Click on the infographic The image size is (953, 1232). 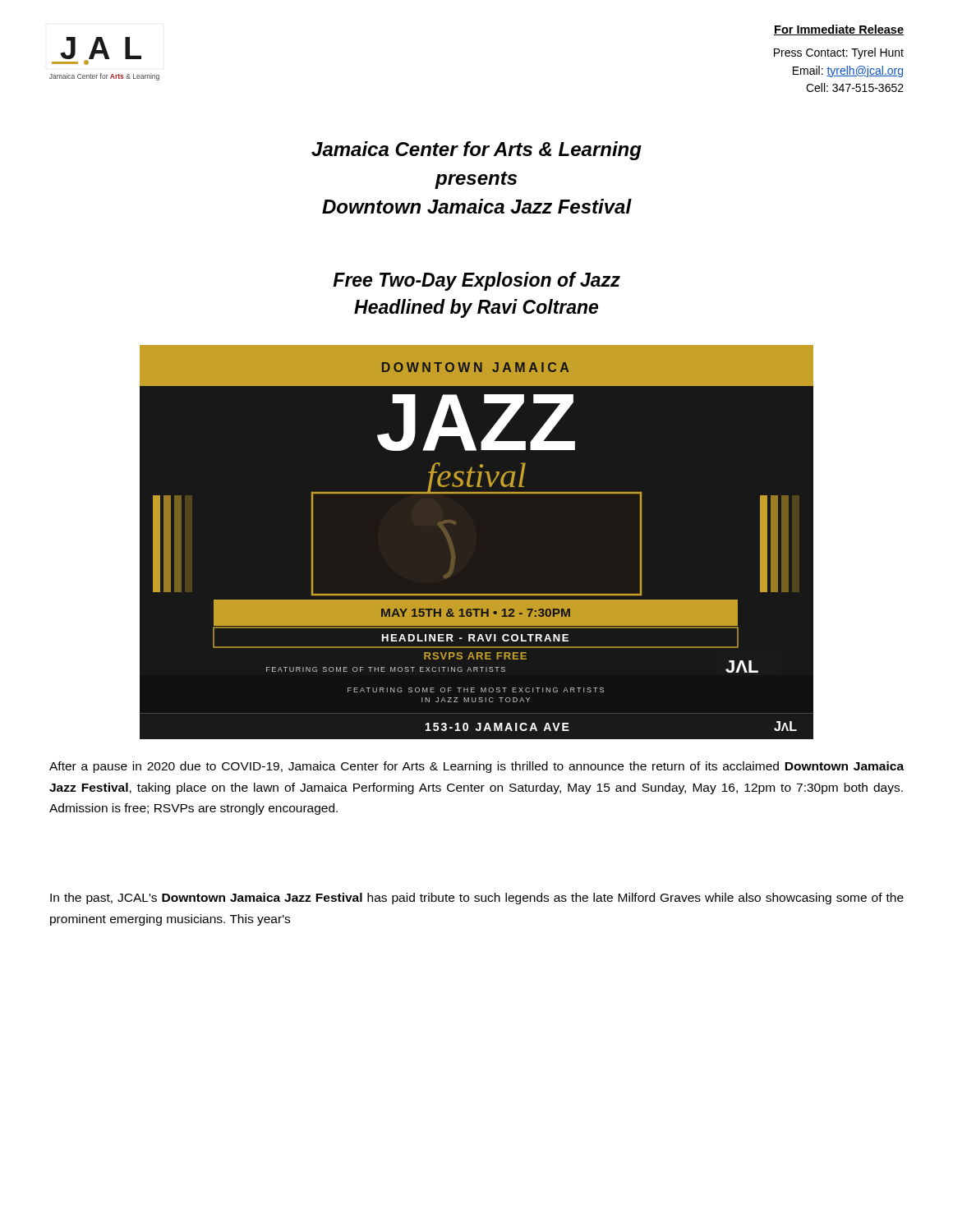pyautogui.click(x=476, y=505)
